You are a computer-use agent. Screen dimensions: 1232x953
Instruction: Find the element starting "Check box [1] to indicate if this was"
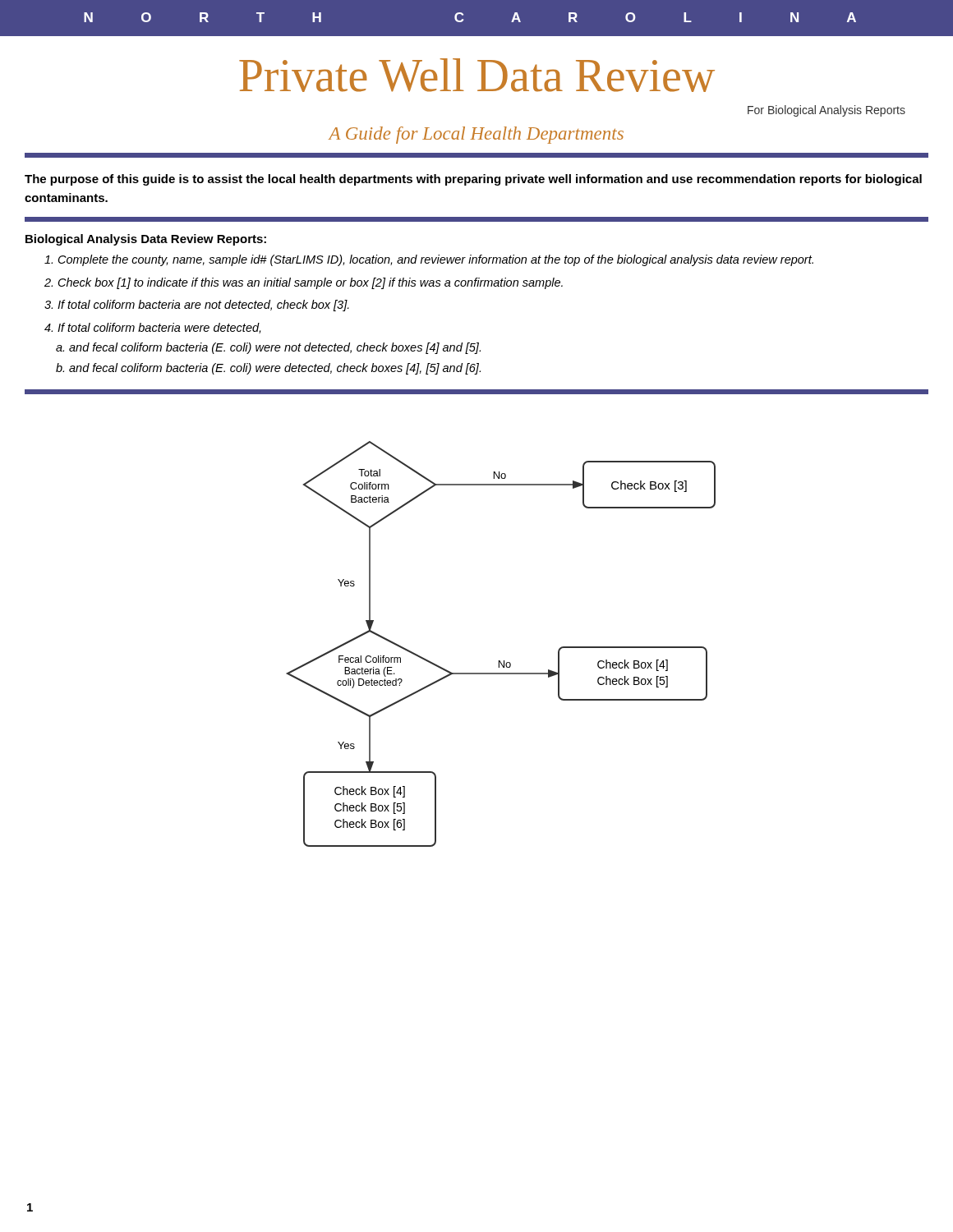tap(311, 282)
